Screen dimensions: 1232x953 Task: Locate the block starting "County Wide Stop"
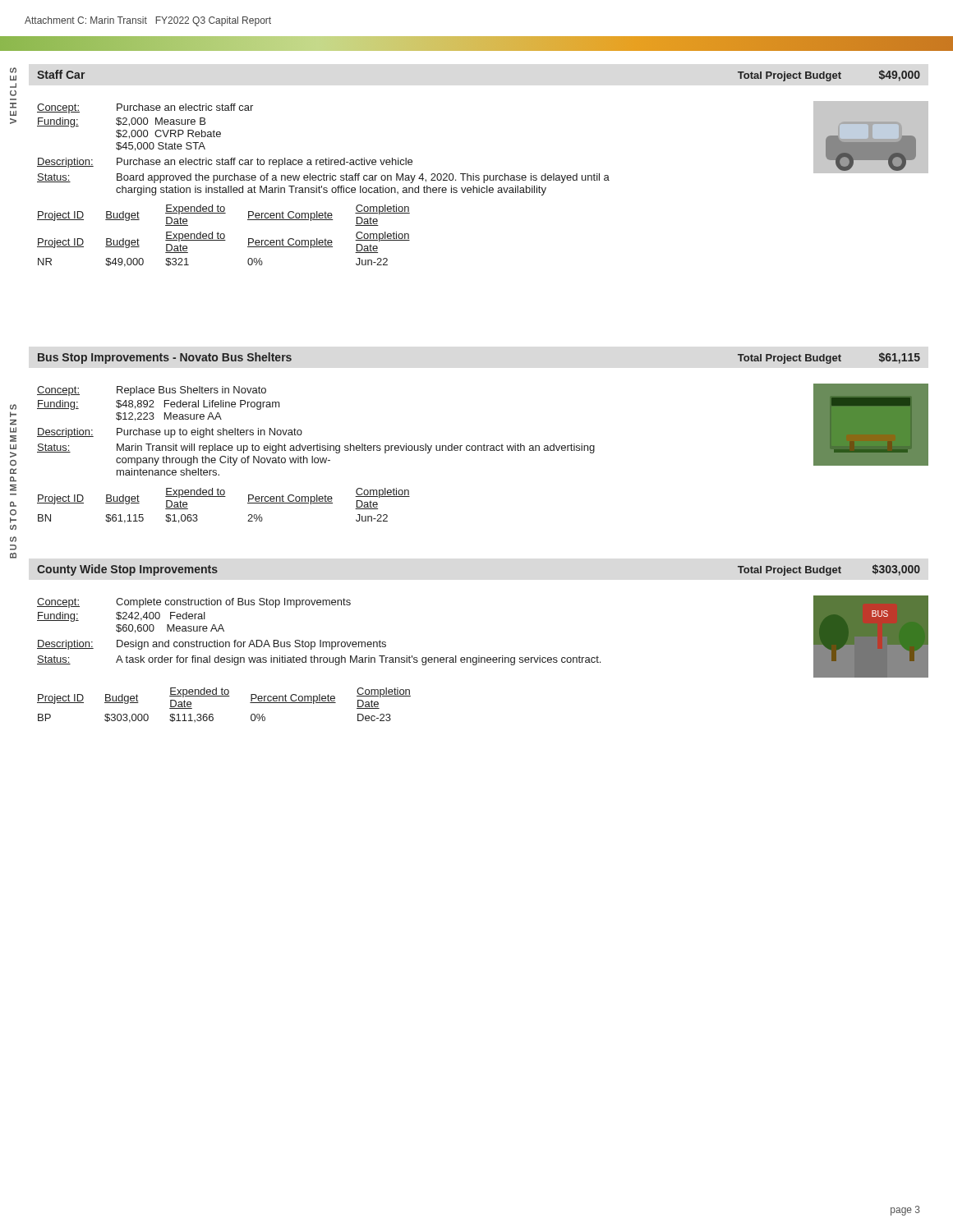124,570
